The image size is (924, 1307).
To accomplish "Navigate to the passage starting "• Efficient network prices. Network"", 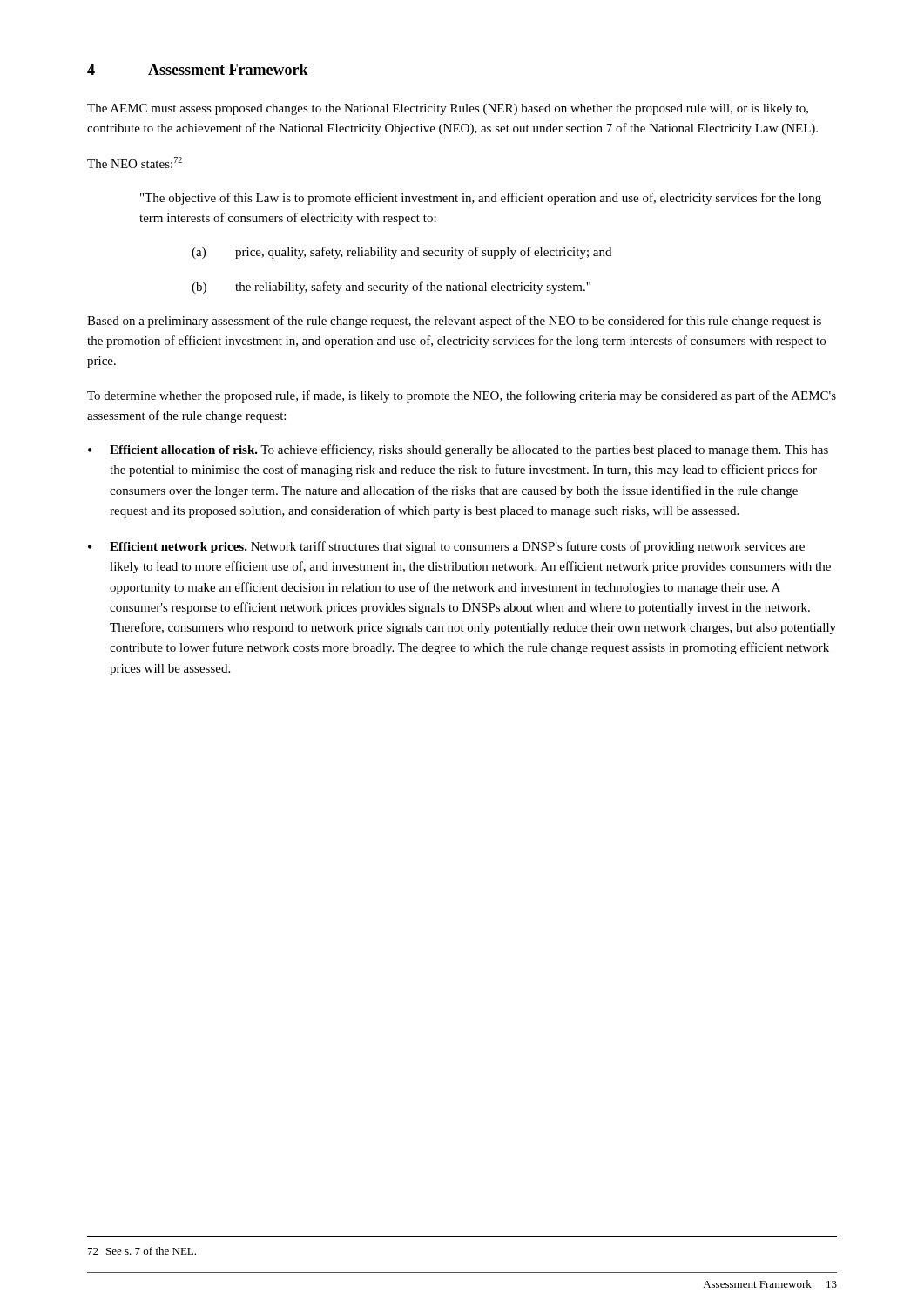I will coord(462,608).
